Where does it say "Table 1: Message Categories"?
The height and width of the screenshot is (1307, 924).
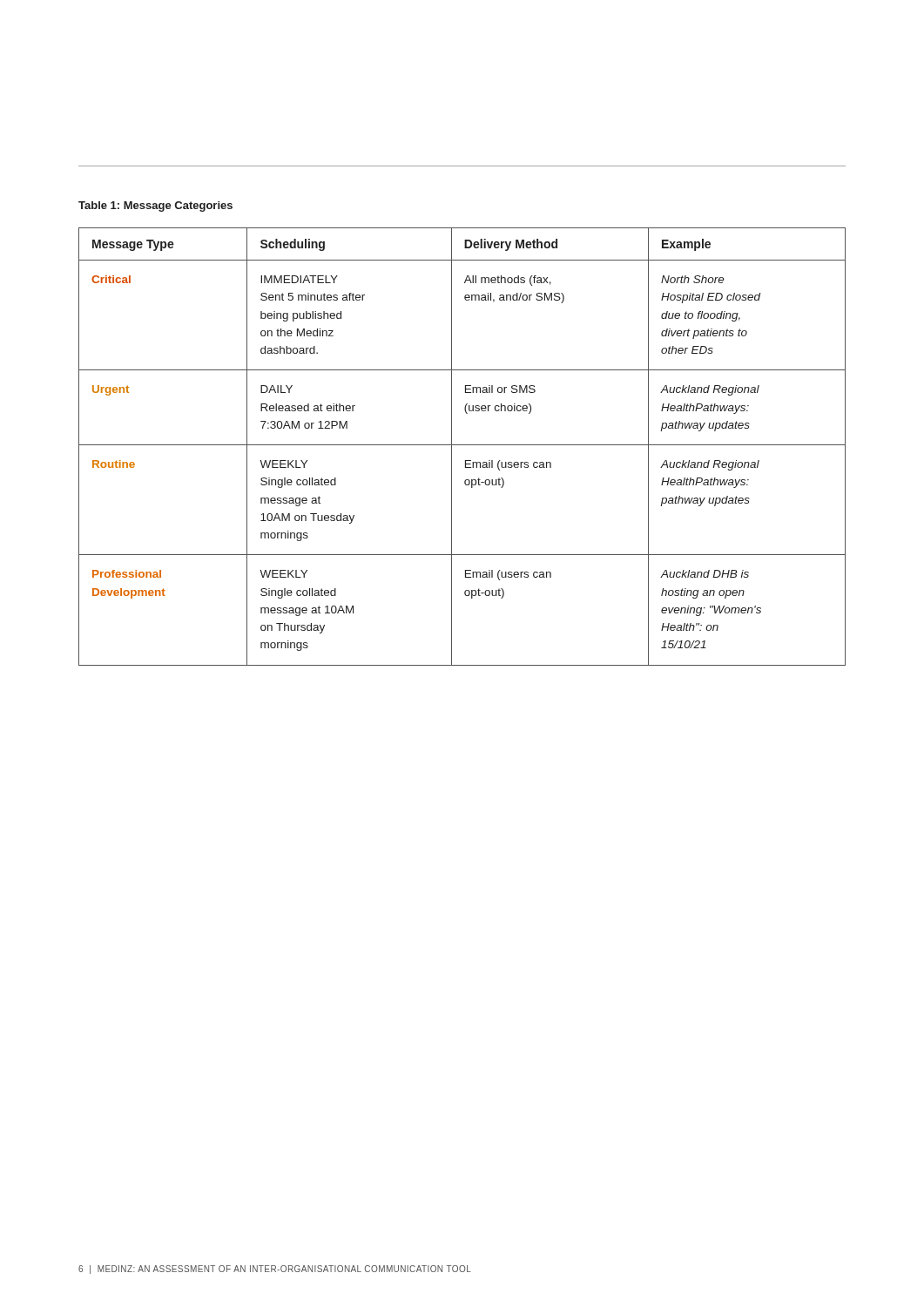tap(156, 205)
